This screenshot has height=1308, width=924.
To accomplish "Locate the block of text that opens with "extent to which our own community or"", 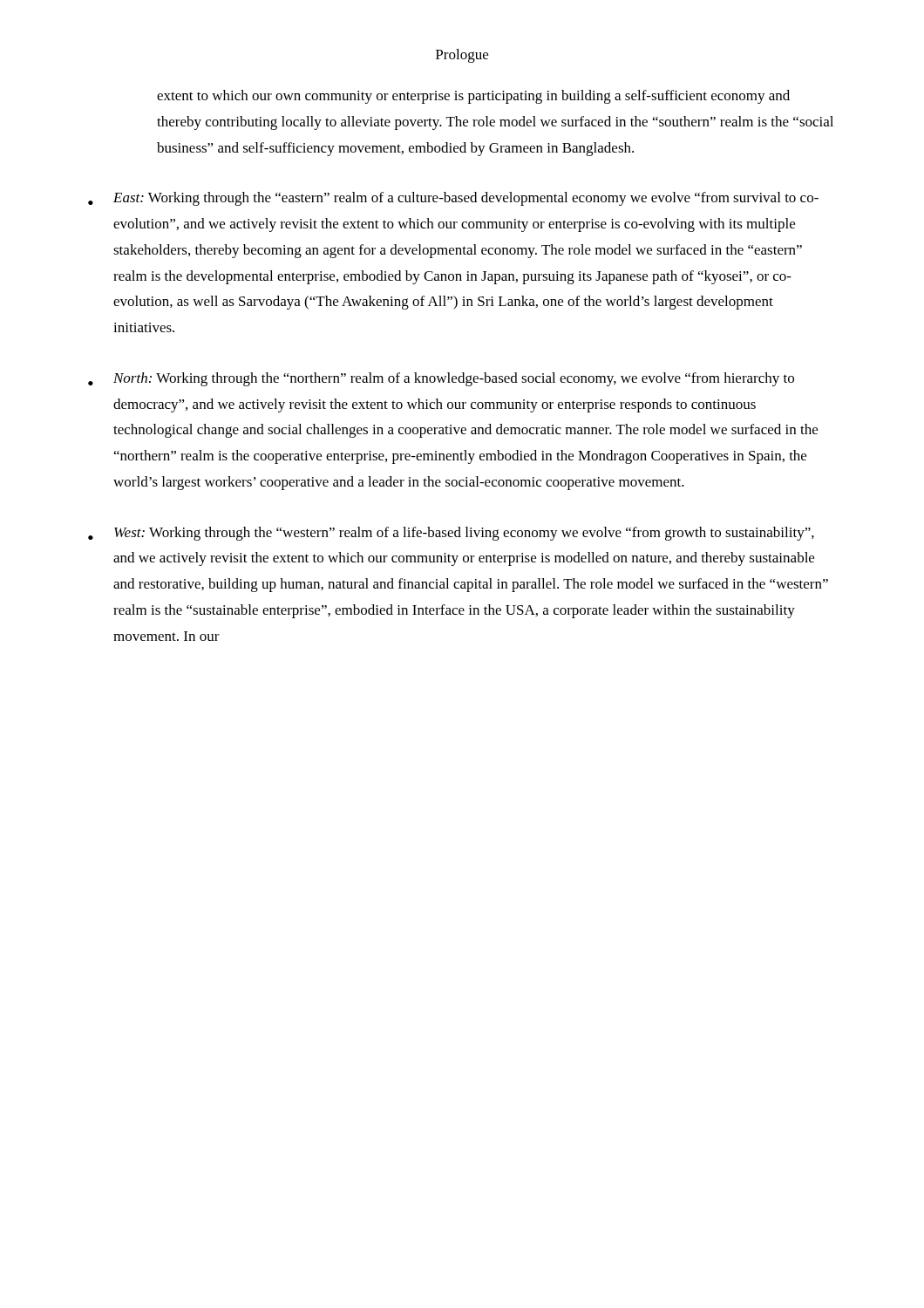I will [495, 121].
